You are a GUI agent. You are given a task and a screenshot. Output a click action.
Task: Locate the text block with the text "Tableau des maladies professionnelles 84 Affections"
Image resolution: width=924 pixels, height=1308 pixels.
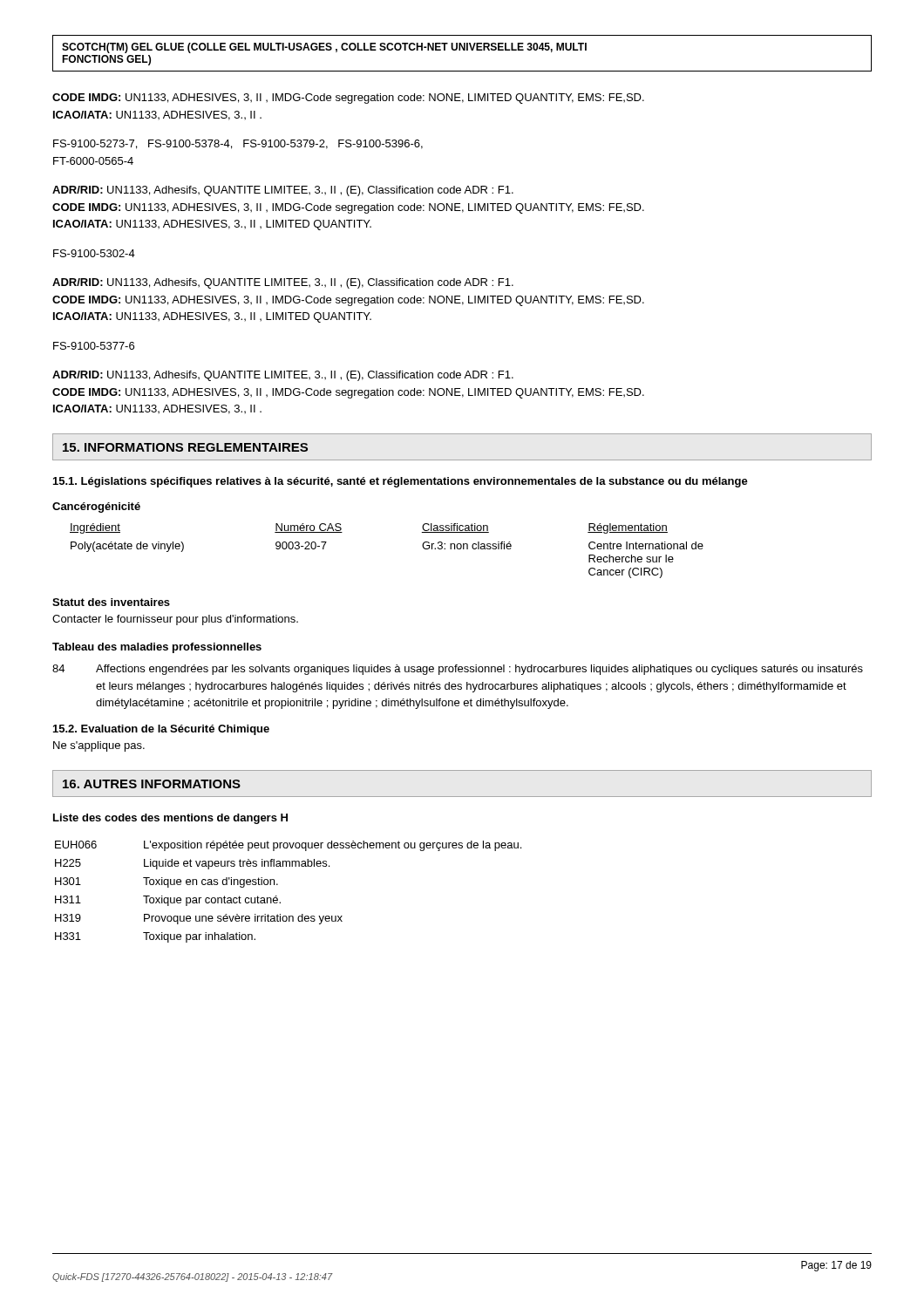(462, 675)
